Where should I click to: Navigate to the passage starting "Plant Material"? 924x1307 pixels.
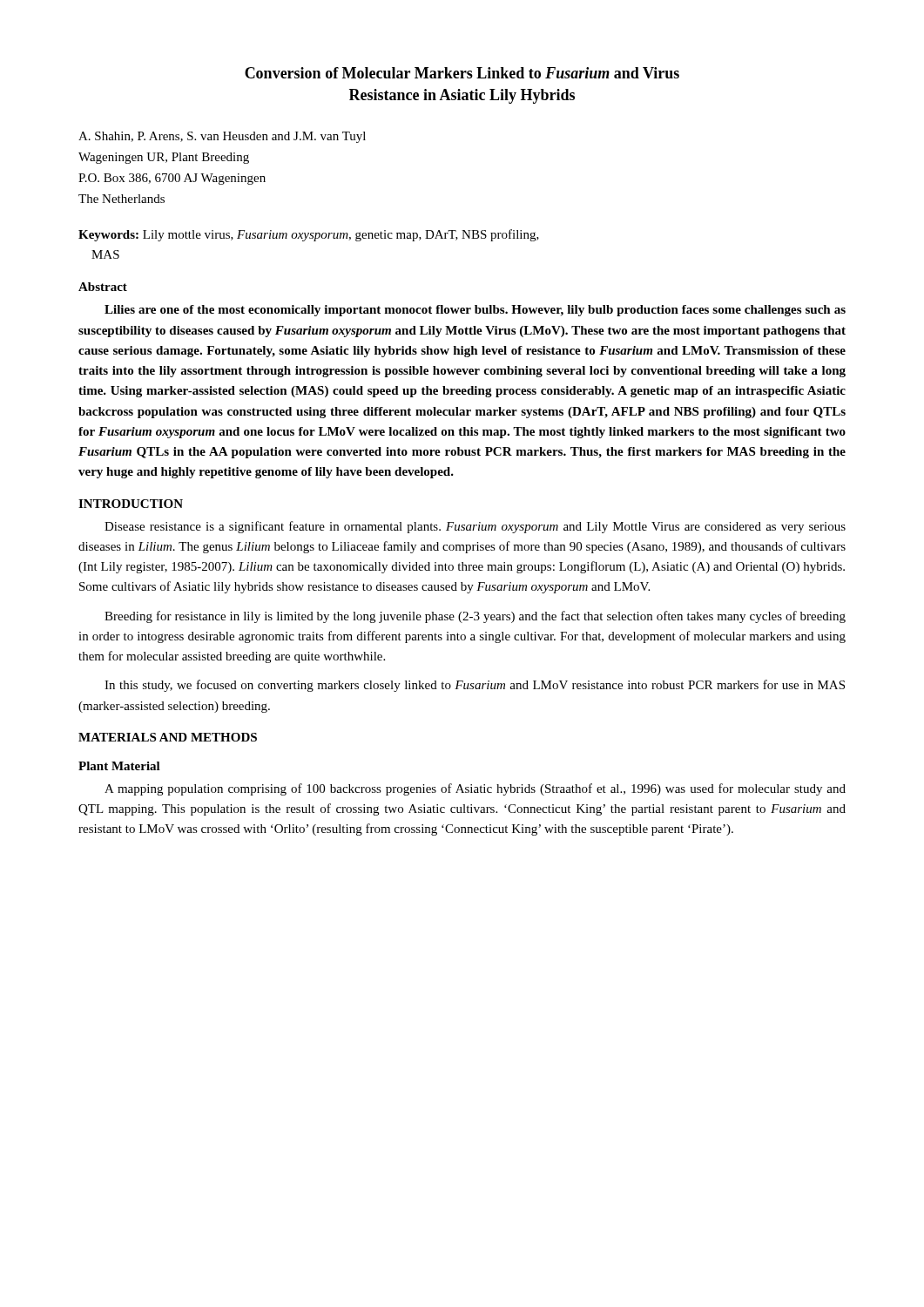click(x=119, y=766)
